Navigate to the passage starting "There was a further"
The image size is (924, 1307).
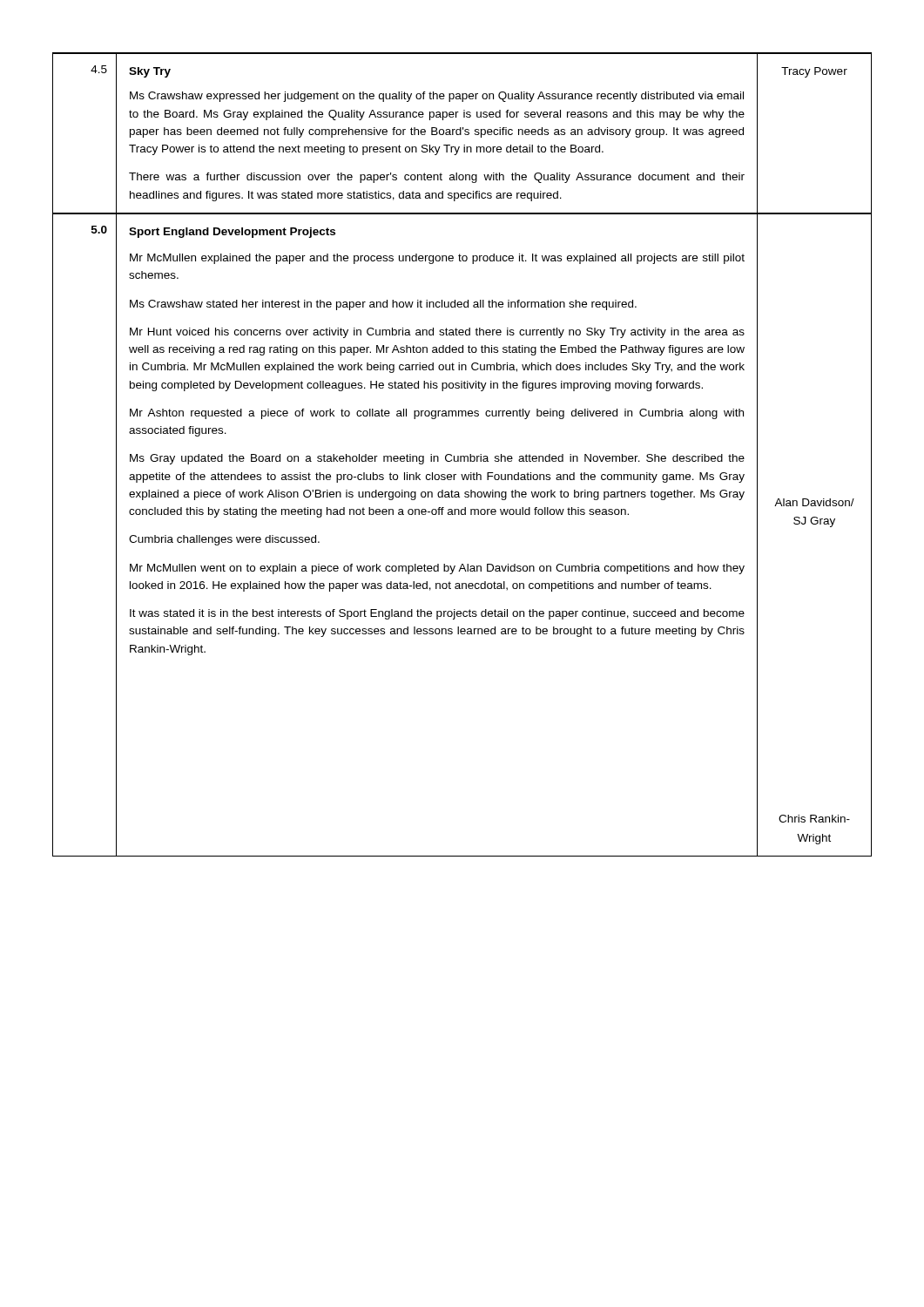(x=437, y=186)
